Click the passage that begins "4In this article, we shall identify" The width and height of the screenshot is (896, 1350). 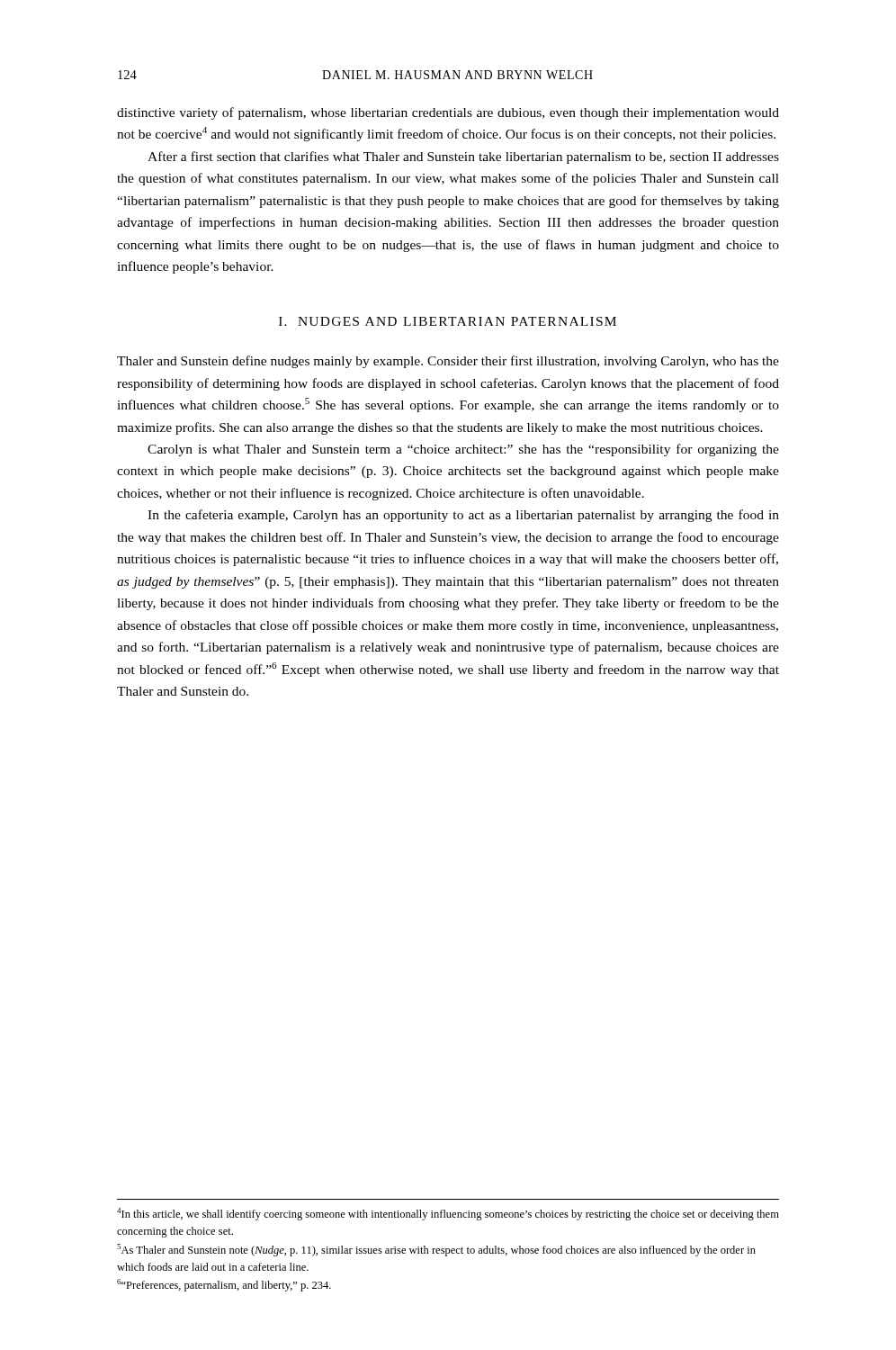[x=448, y=1222]
